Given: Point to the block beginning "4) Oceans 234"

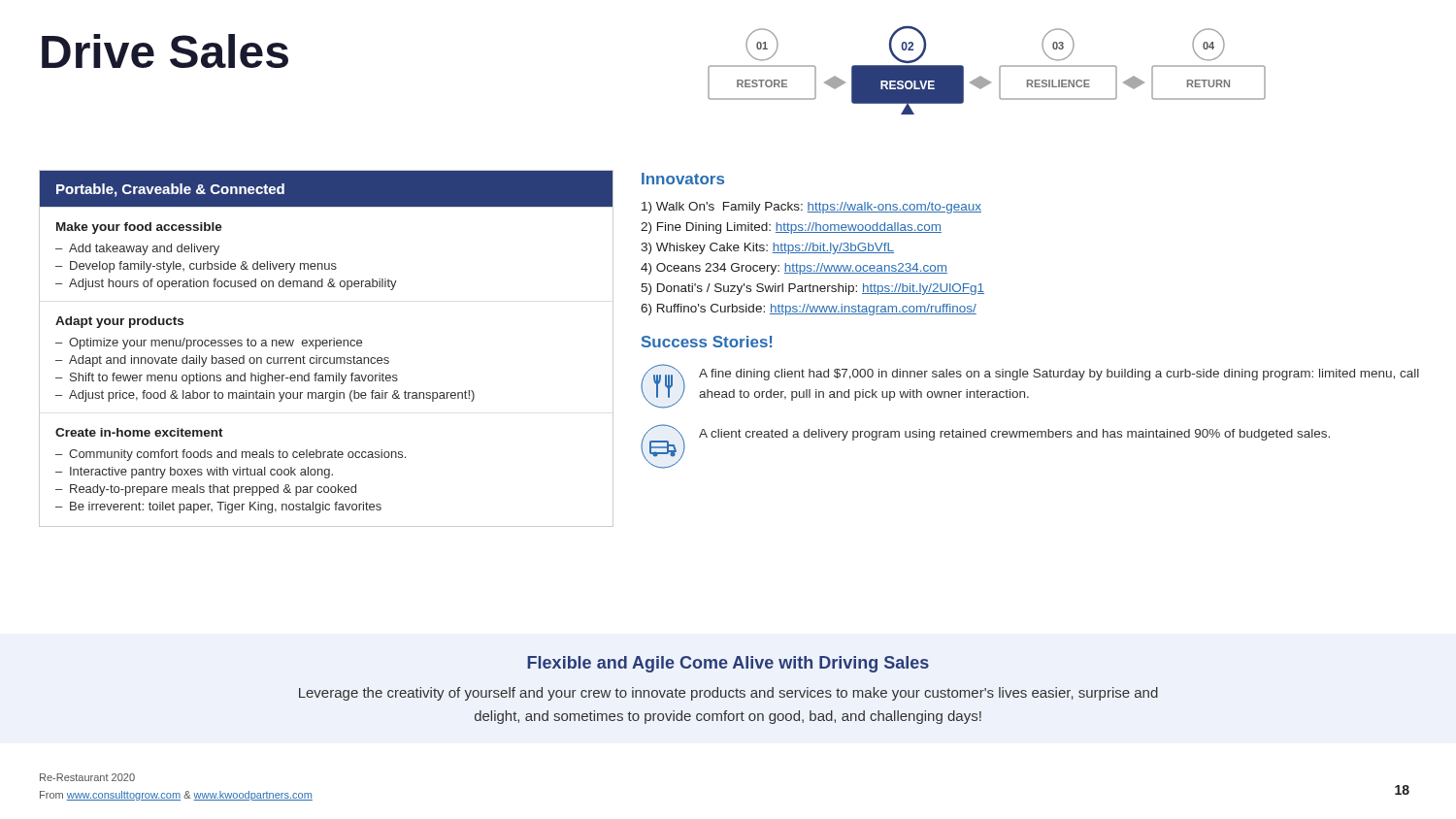Looking at the screenshot, I should point(794,267).
